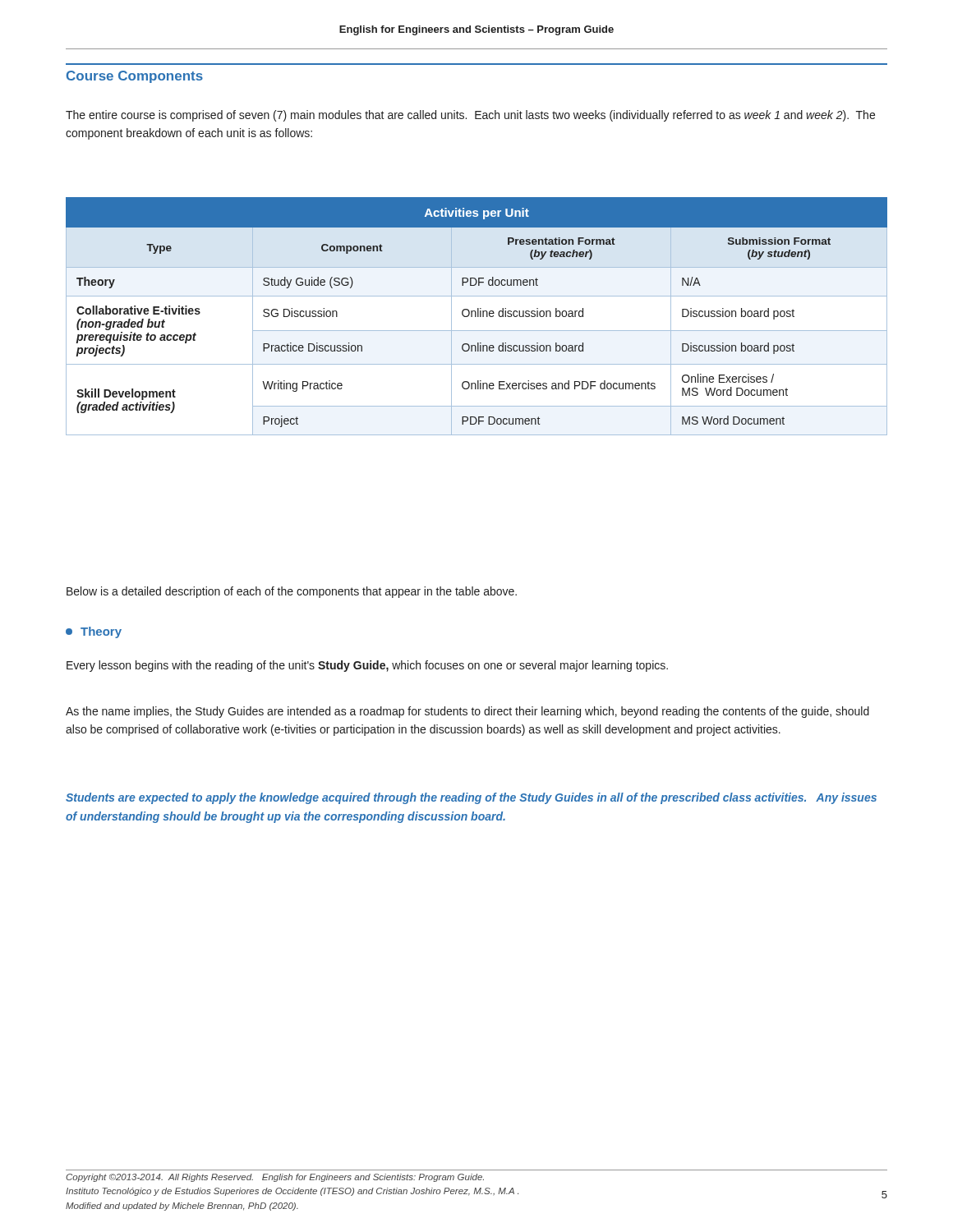Click the passage that begins "Every lesson begins with the reading of"
The height and width of the screenshot is (1232, 953).
tap(367, 665)
